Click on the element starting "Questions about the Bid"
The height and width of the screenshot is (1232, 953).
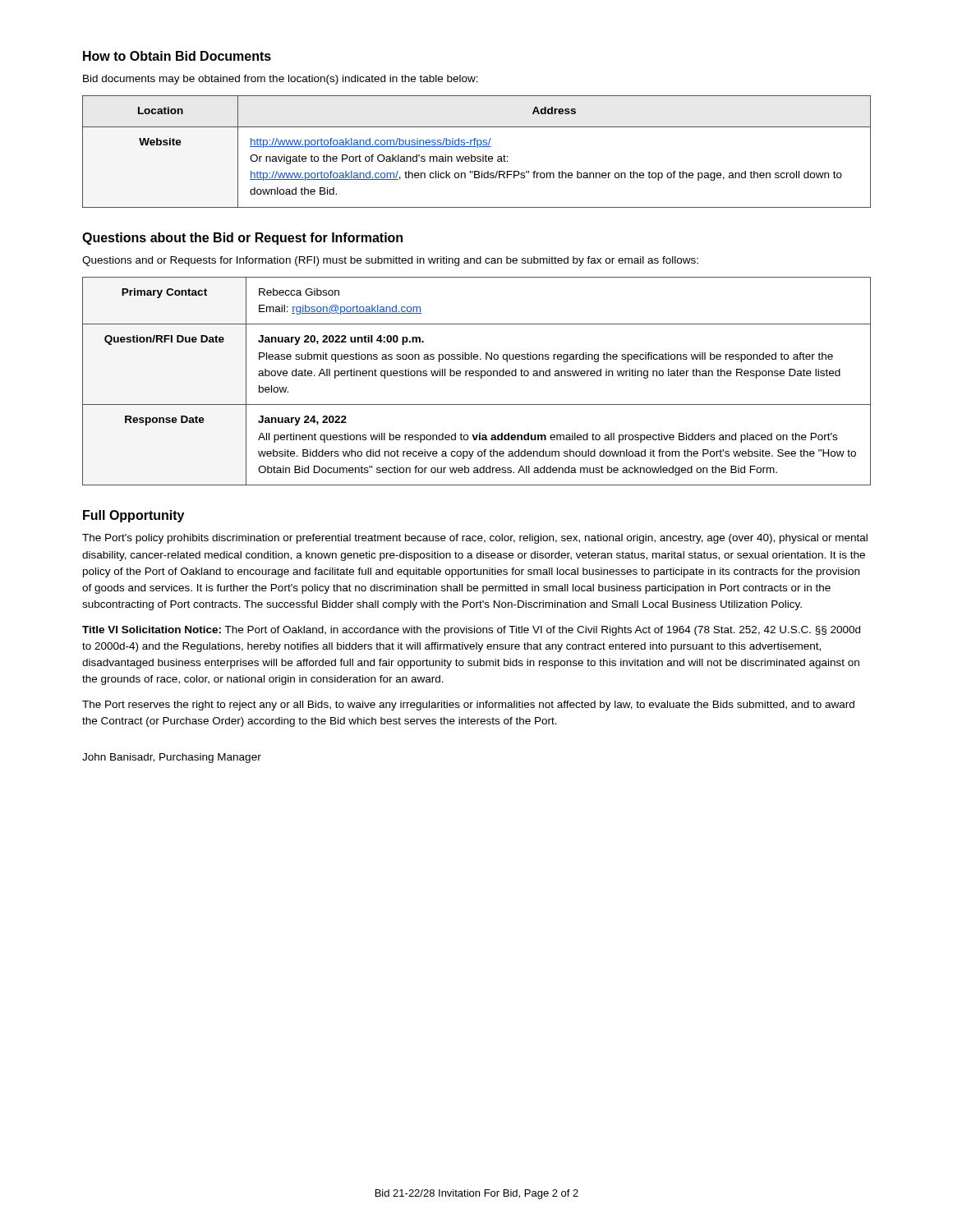point(243,237)
